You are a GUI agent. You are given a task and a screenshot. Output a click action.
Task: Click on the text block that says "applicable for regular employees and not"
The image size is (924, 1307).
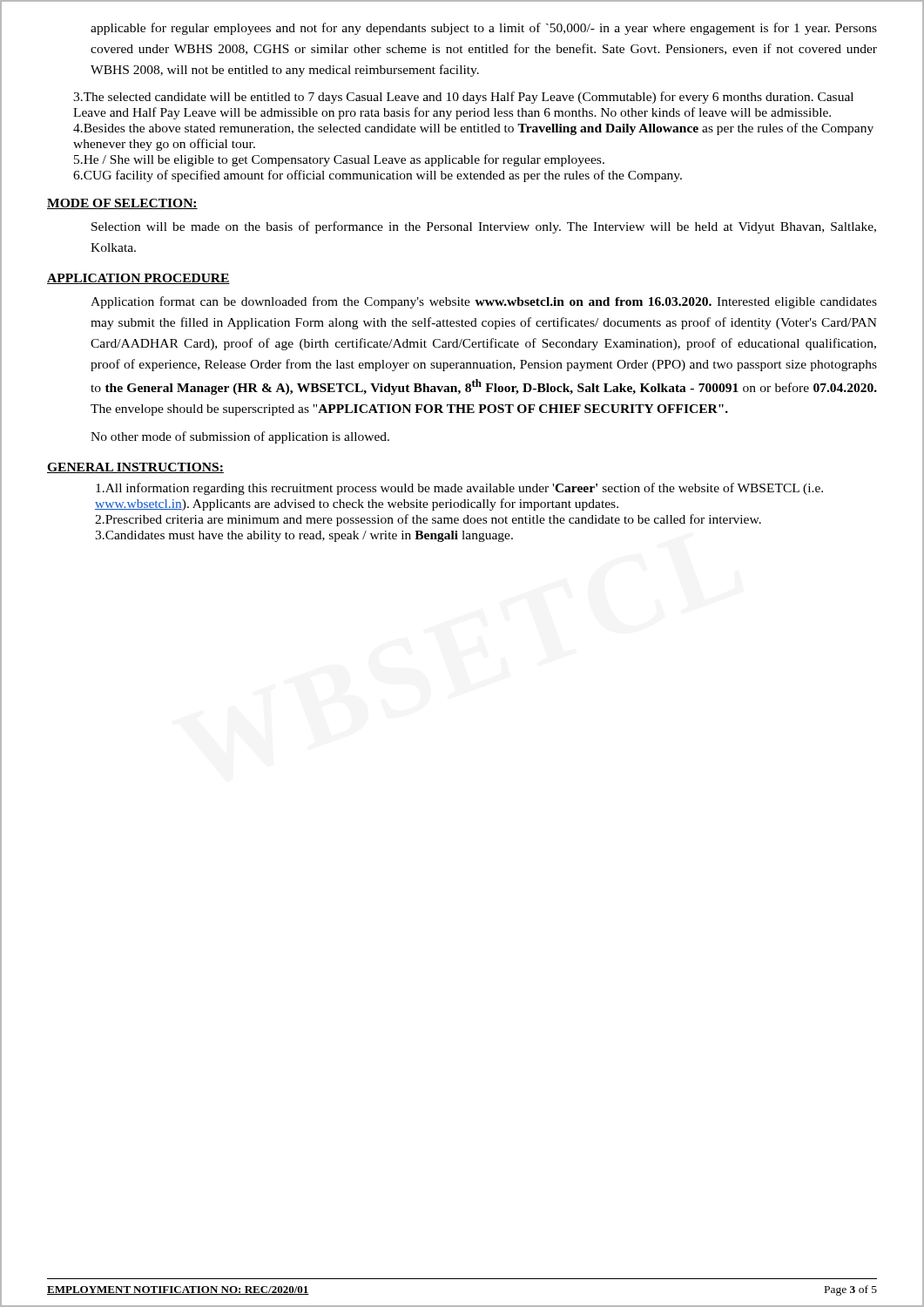(484, 49)
